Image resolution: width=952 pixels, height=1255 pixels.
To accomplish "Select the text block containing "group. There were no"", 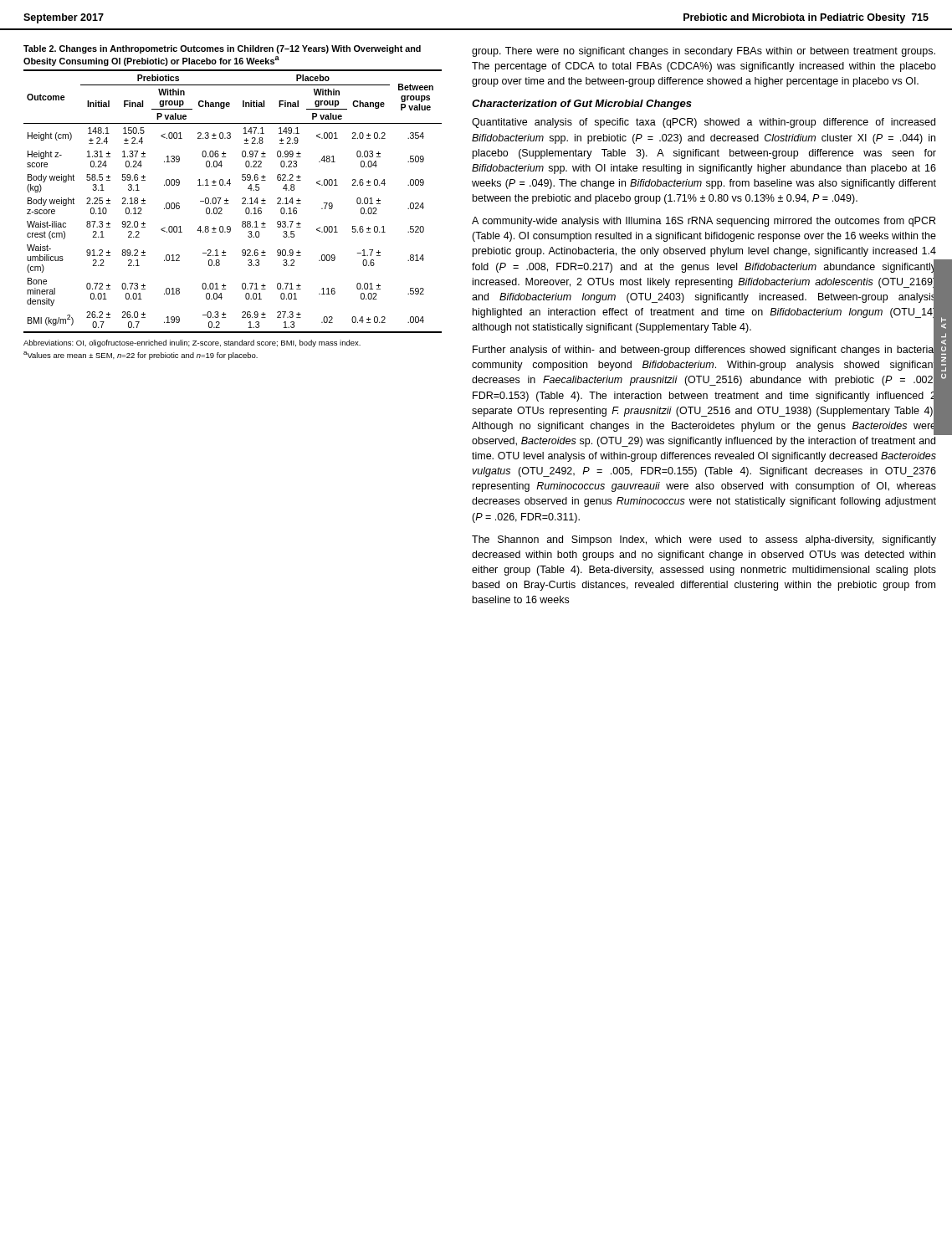I will 704,66.
